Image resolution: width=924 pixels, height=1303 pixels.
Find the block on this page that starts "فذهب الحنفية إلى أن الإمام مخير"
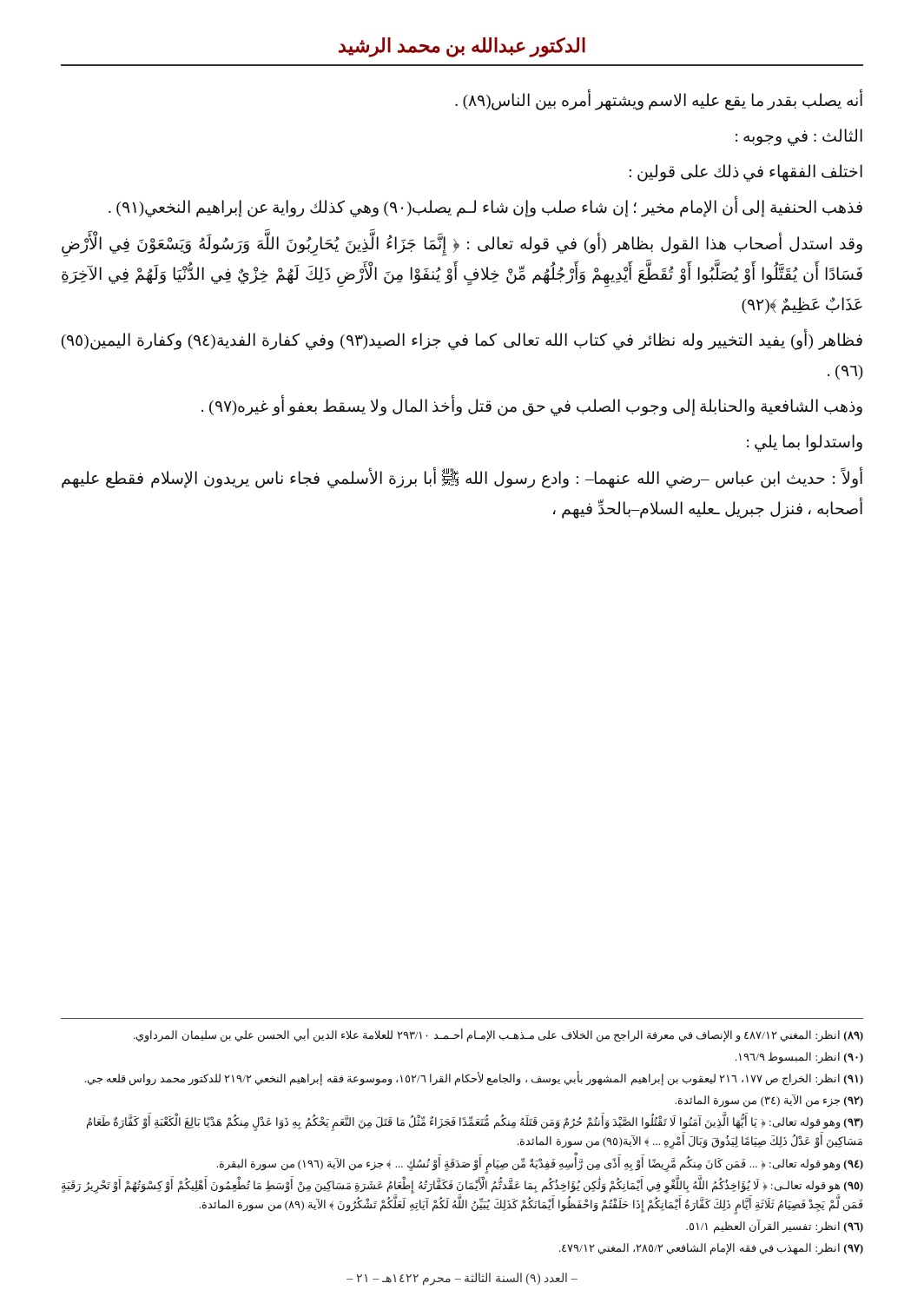(x=485, y=208)
